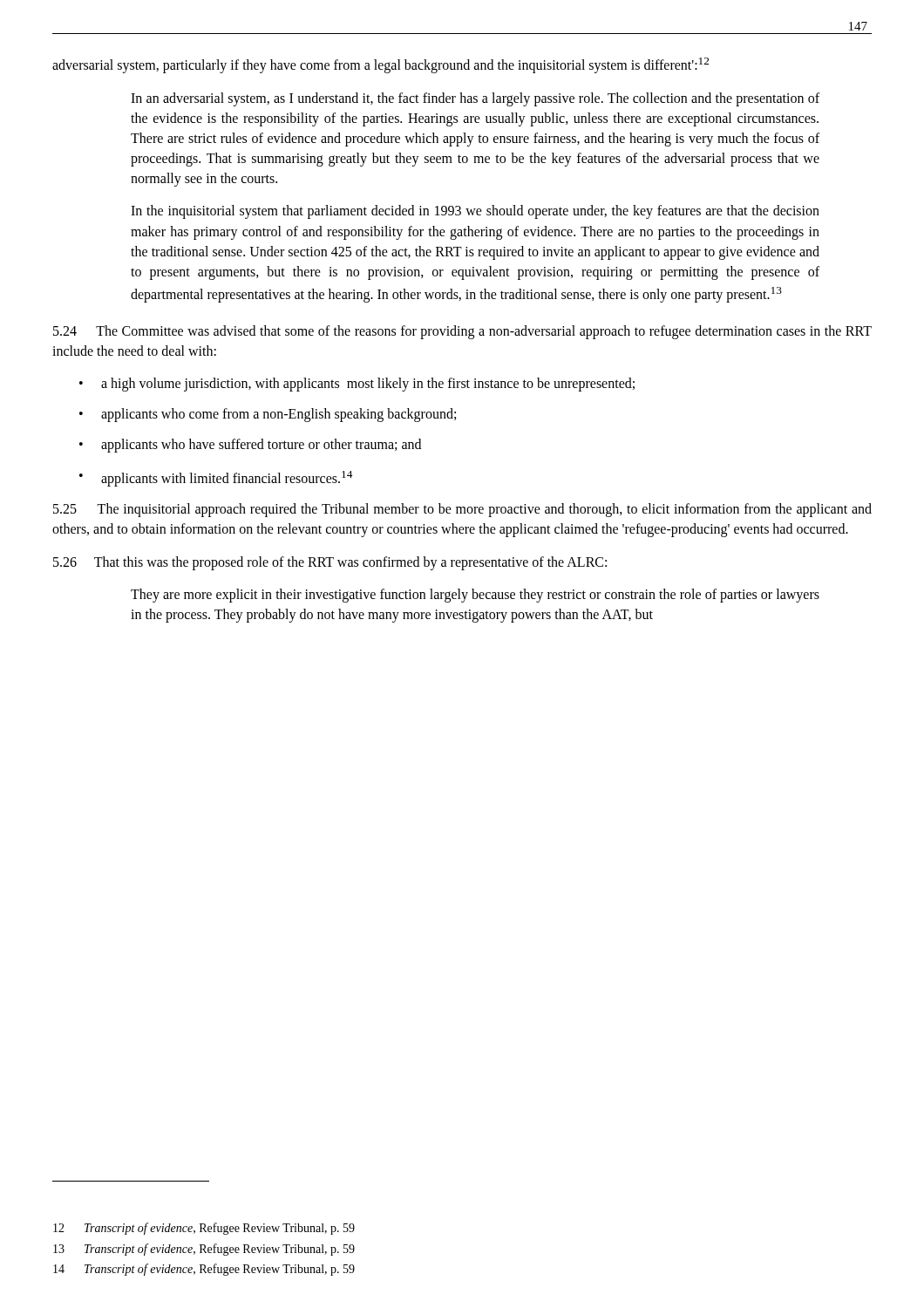
Task: Click the passage that begins "• applicants who come"
Action: [268, 415]
